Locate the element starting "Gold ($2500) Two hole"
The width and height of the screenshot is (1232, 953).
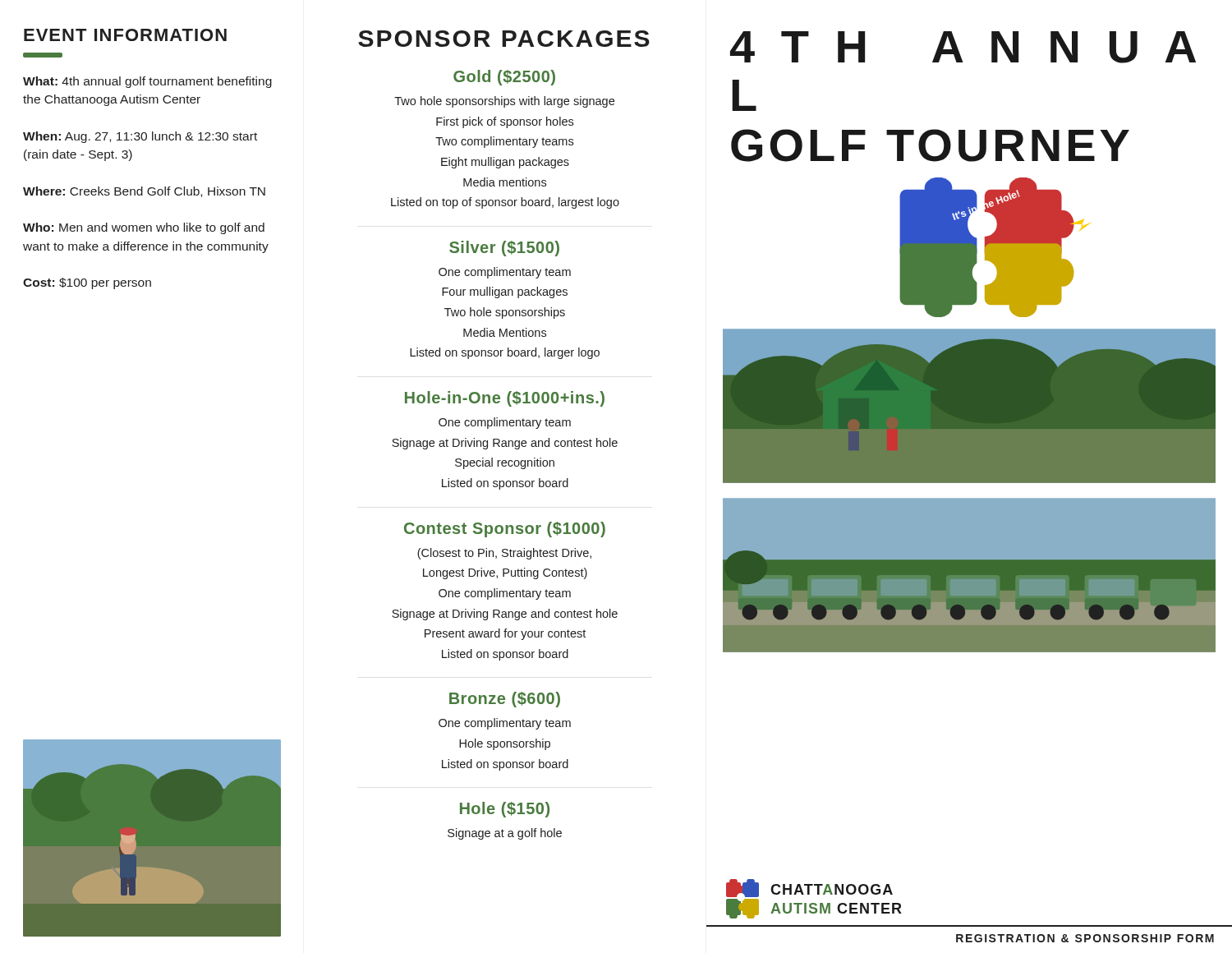coord(505,140)
